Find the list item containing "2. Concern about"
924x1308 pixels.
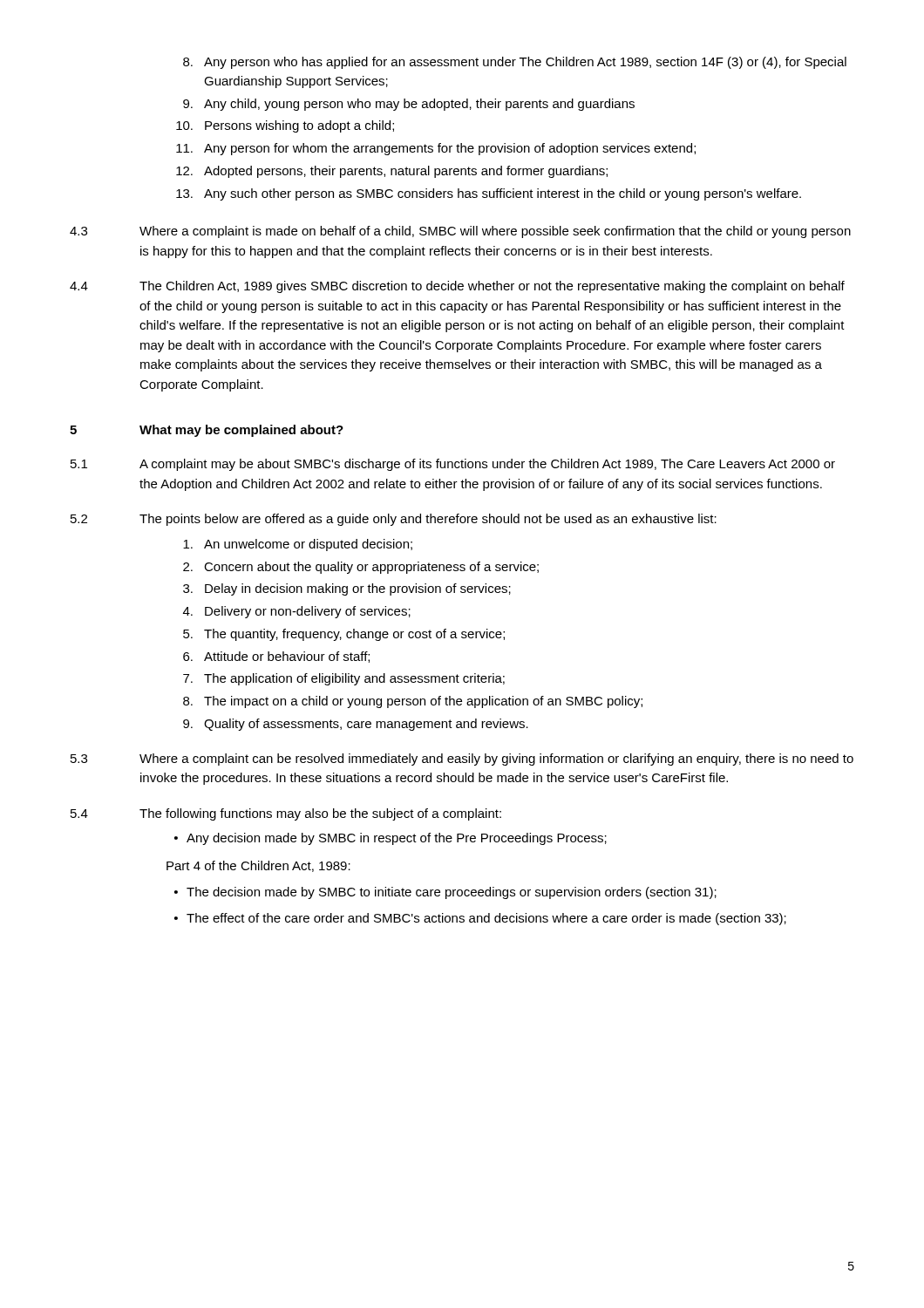pyautogui.click(x=501, y=566)
